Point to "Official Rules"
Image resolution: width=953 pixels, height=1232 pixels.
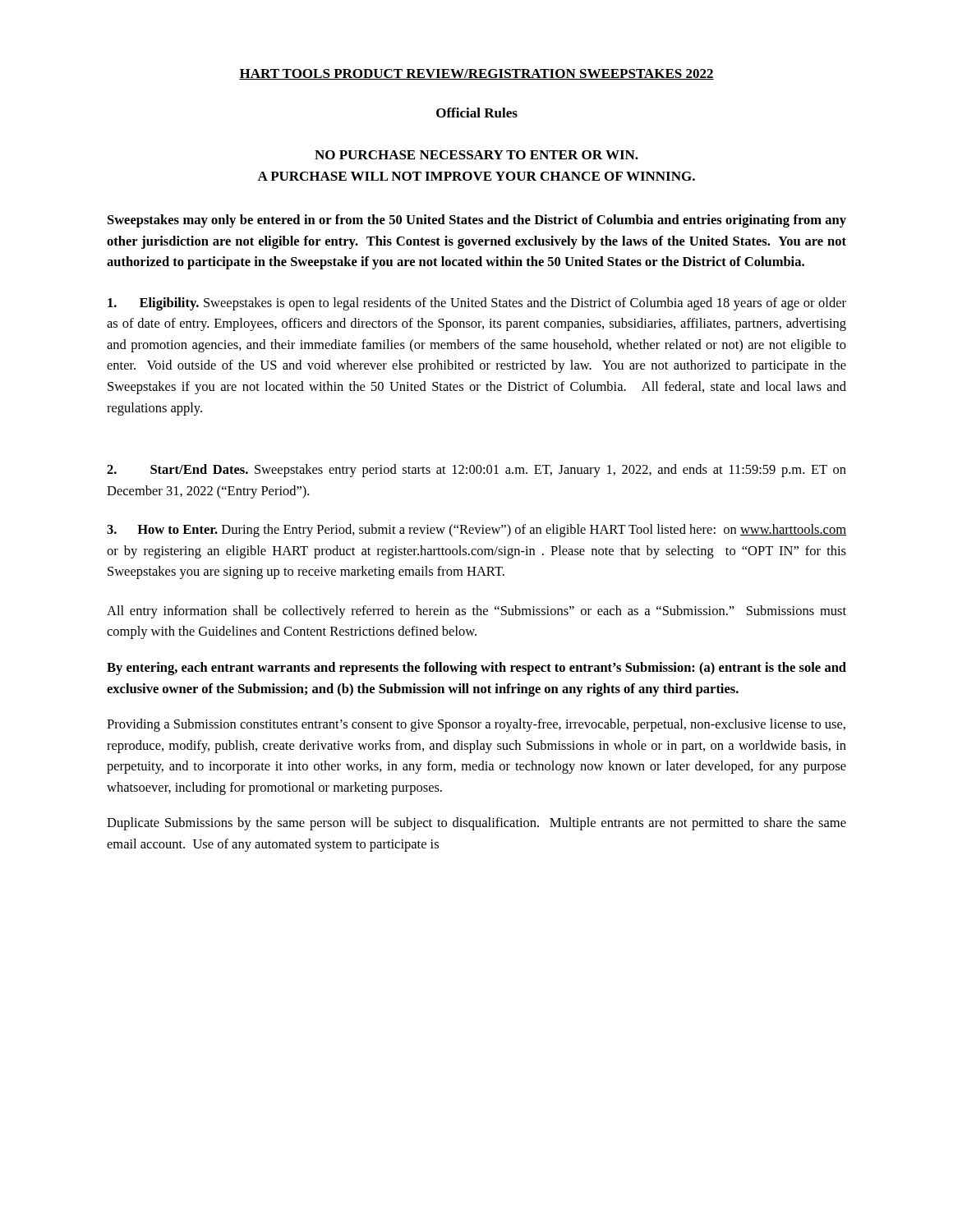[x=476, y=113]
